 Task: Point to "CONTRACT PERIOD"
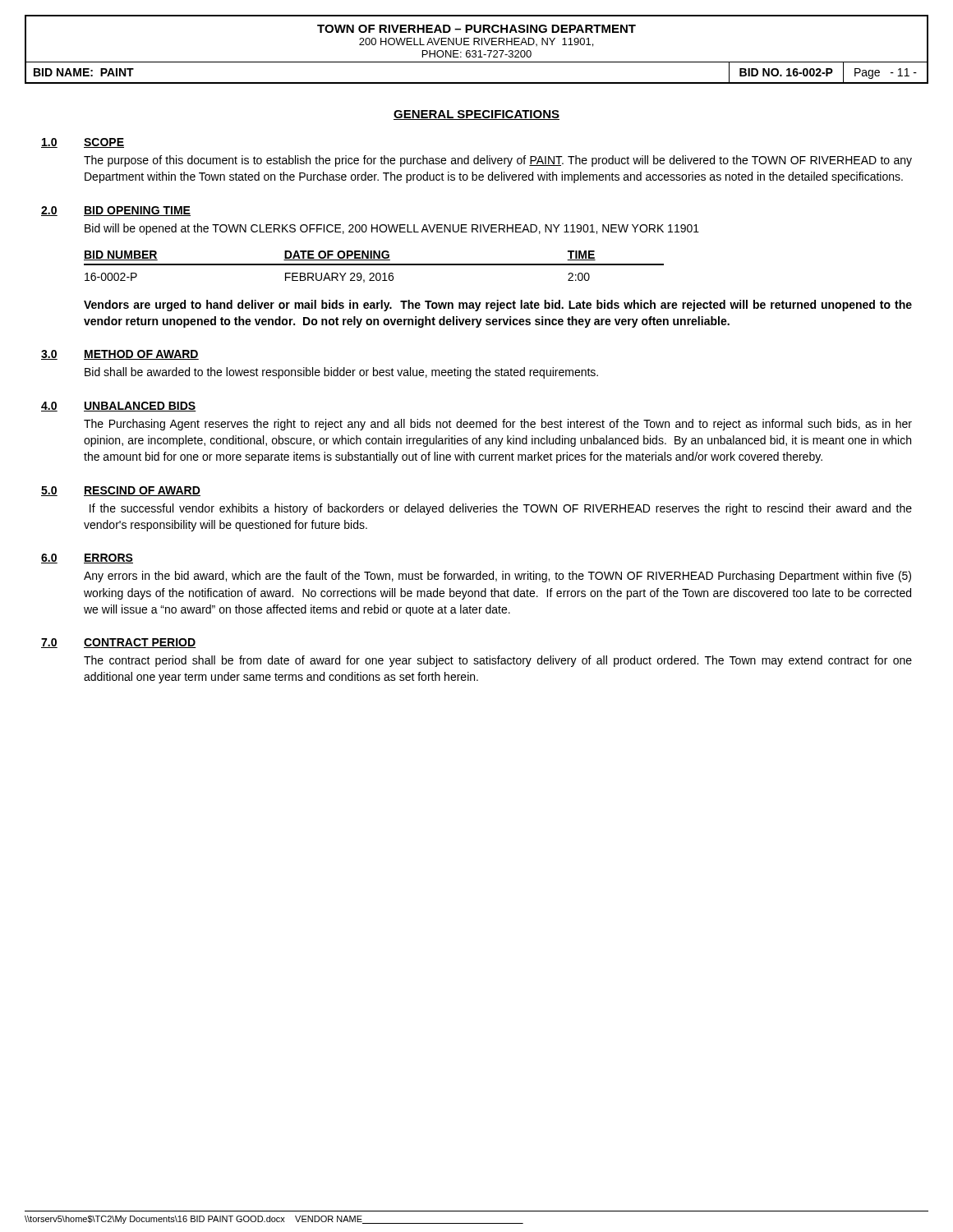[140, 642]
